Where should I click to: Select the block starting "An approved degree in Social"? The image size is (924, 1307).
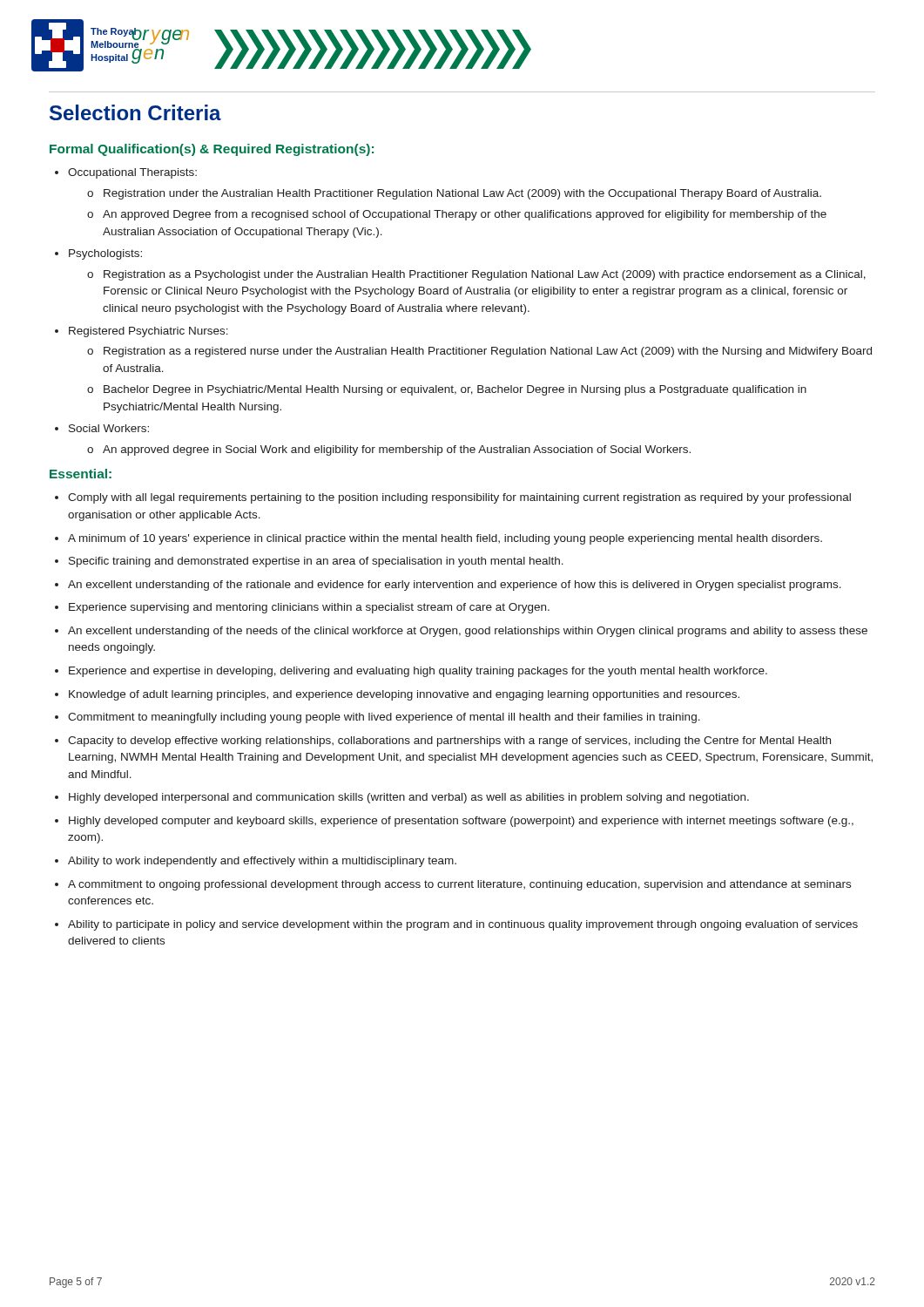[397, 449]
